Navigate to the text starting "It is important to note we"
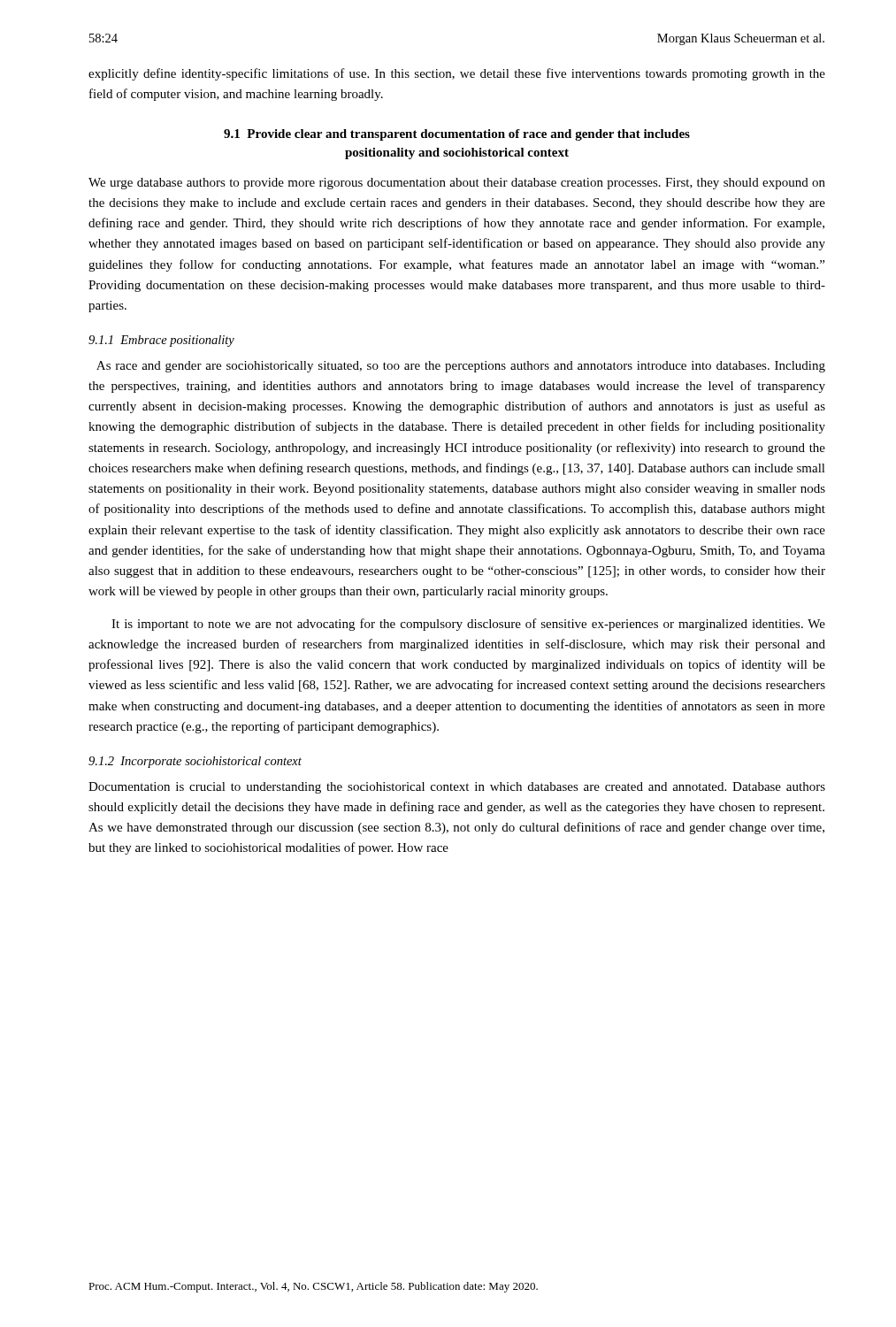This screenshot has height=1327, width=896. 457,675
